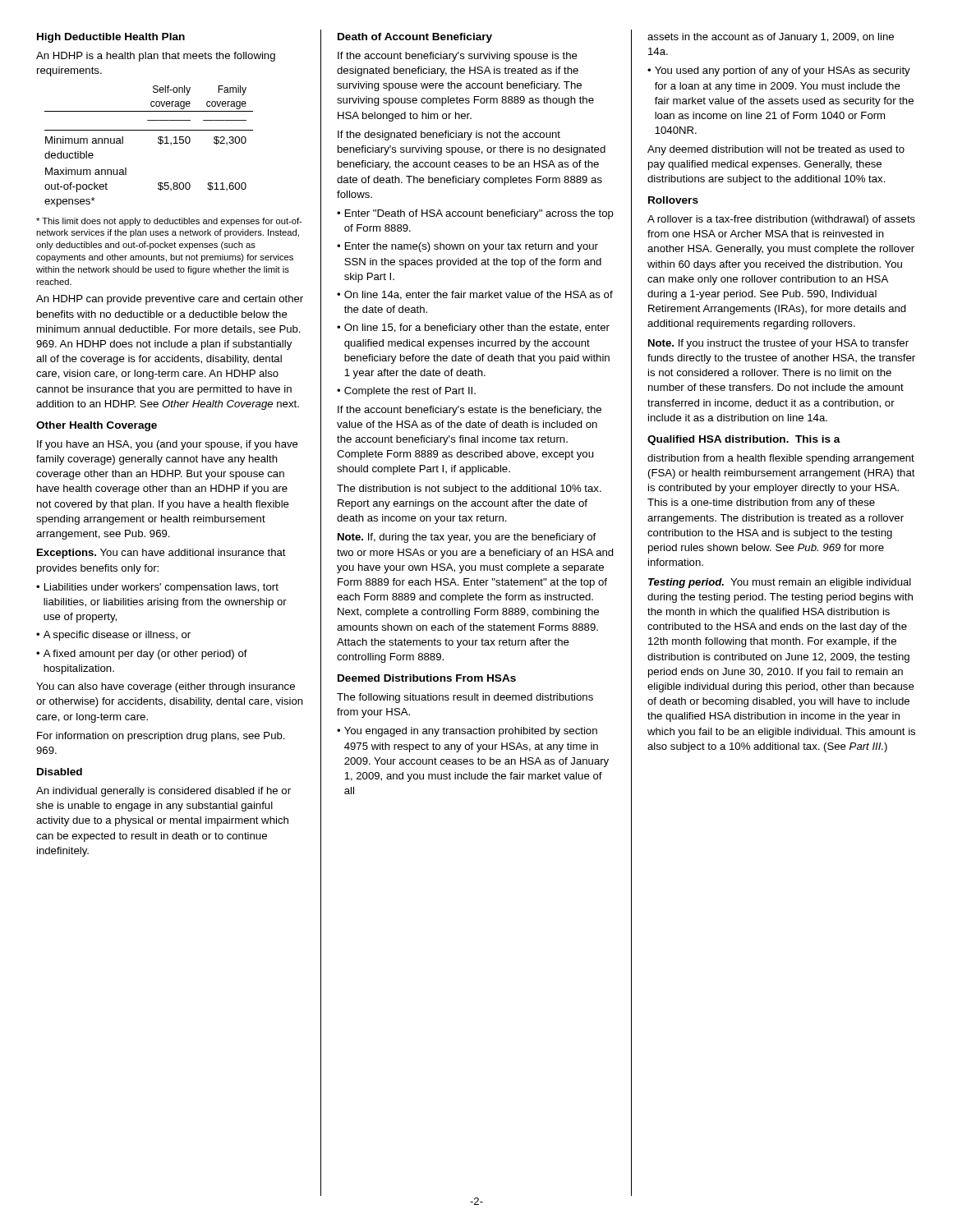Select the region starting "Note. If, during the"
Image resolution: width=953 pixels, height=1232 pixels.
(x=476, y=597)
